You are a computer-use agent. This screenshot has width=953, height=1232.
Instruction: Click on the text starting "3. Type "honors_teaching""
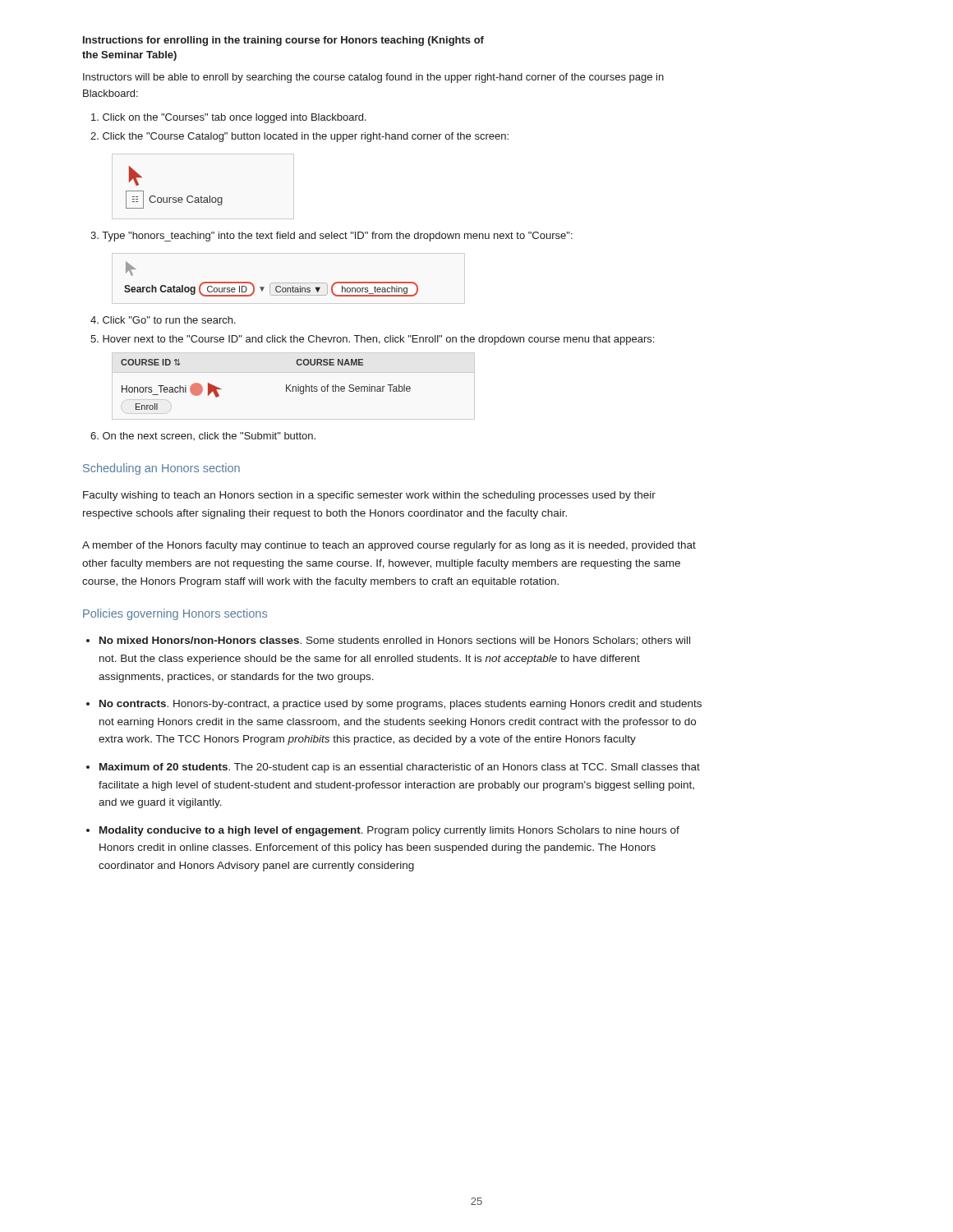click(x=332, y=235)
